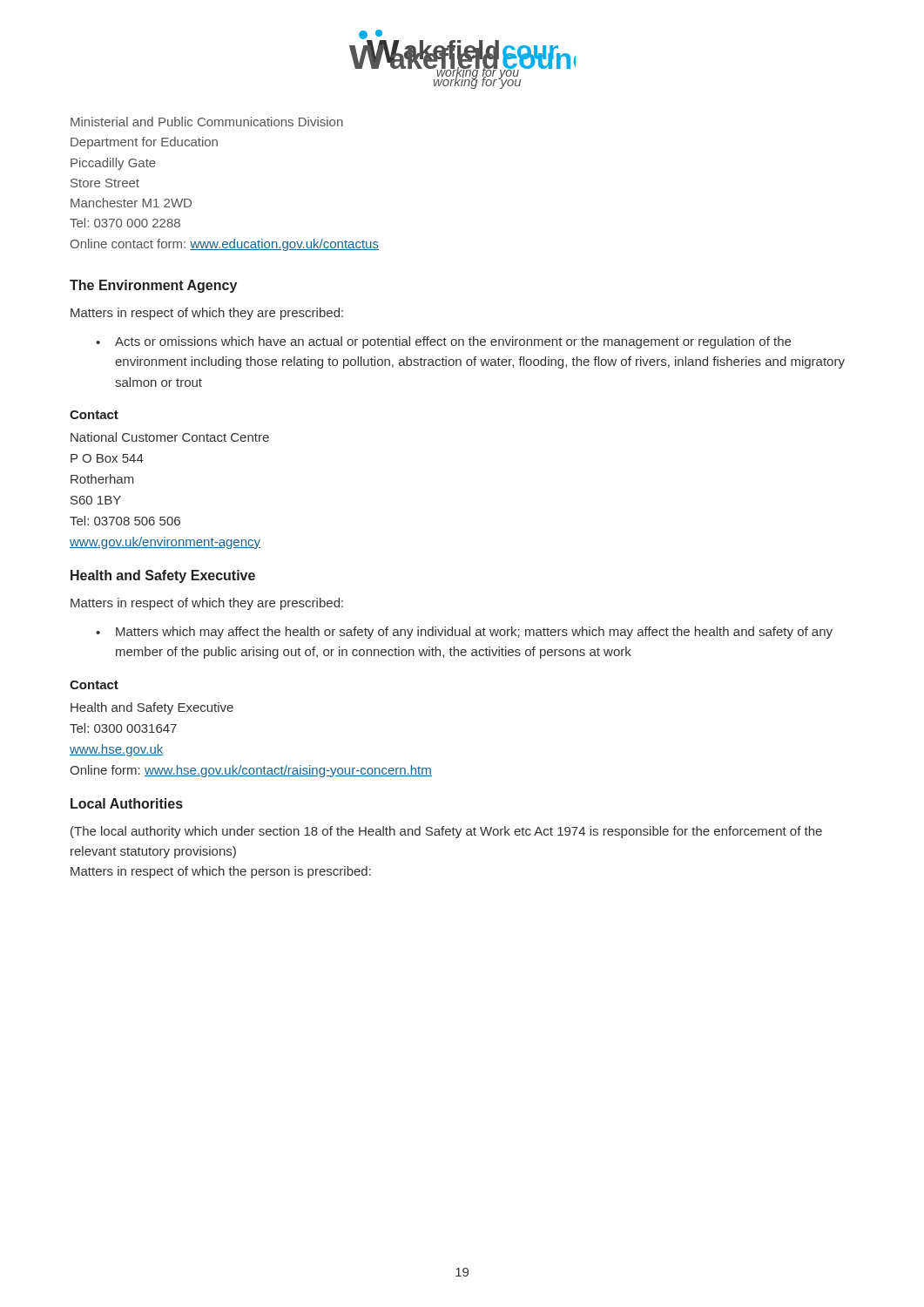Locate the text block containing "Contact Health and Safety Executive Tel: 0300"
Screen dimensions: 1307x924
(94, 685)
